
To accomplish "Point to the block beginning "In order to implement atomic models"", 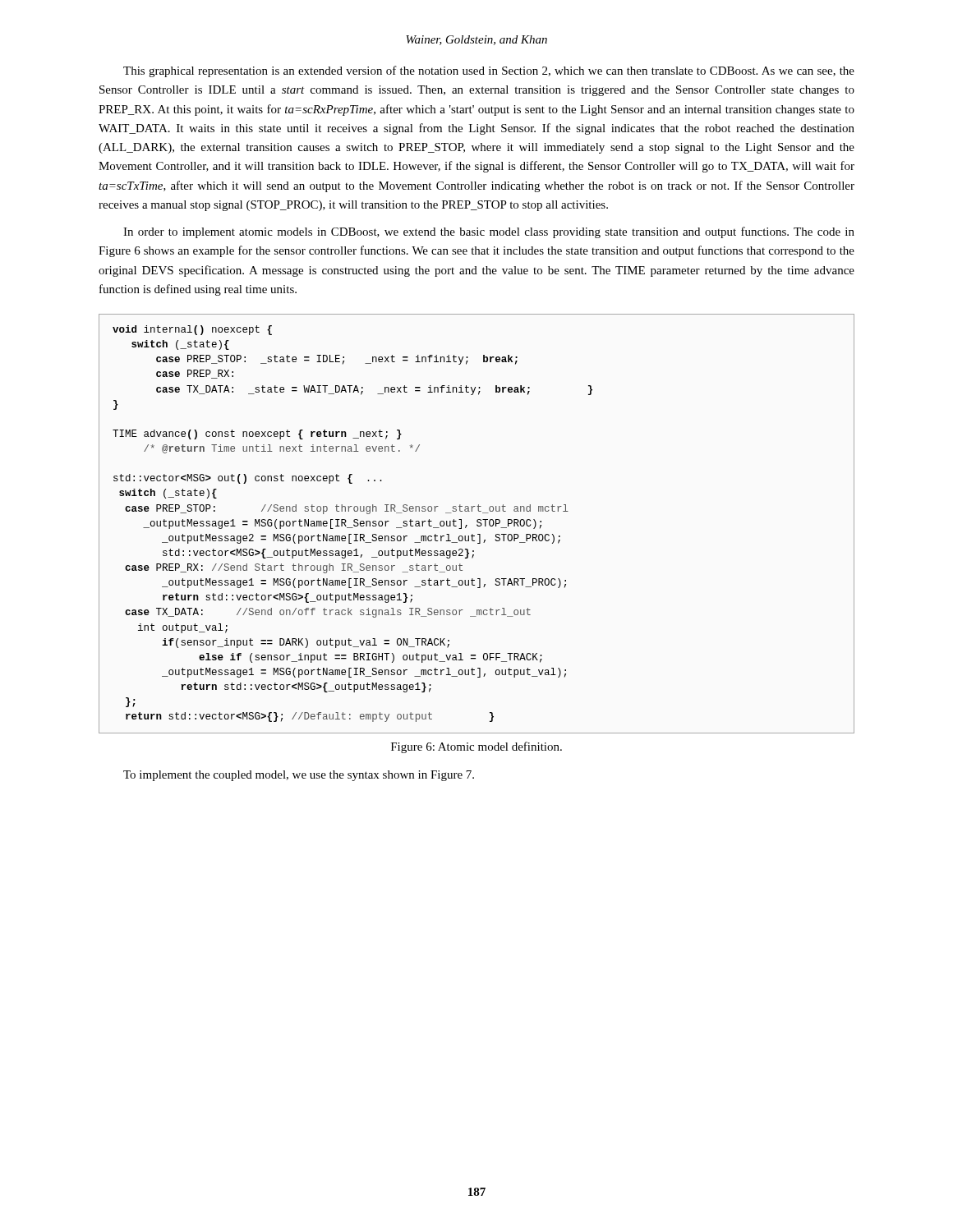I will coord(476,260).
